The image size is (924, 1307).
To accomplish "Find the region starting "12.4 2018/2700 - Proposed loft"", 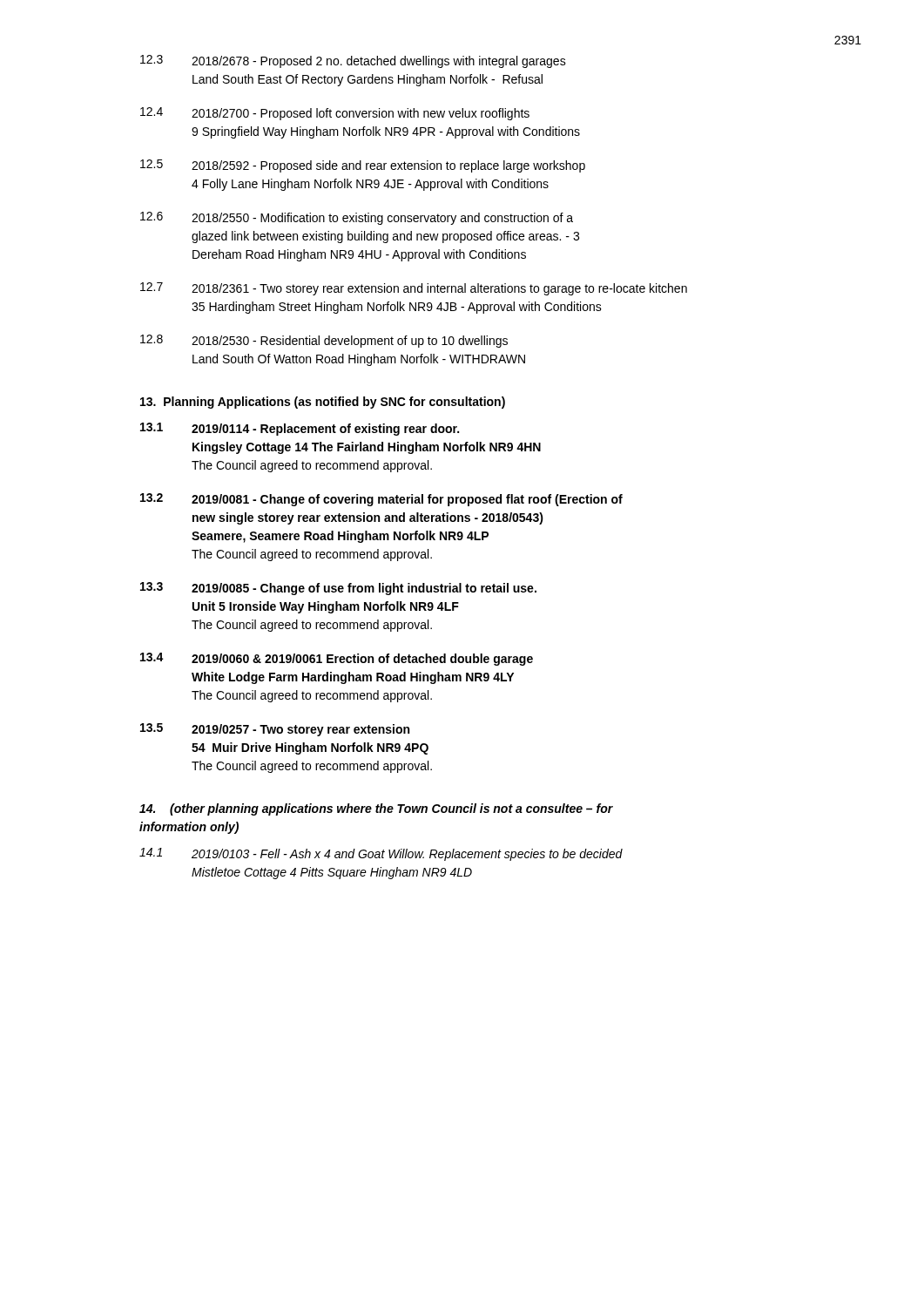I will tap(360, 123).
